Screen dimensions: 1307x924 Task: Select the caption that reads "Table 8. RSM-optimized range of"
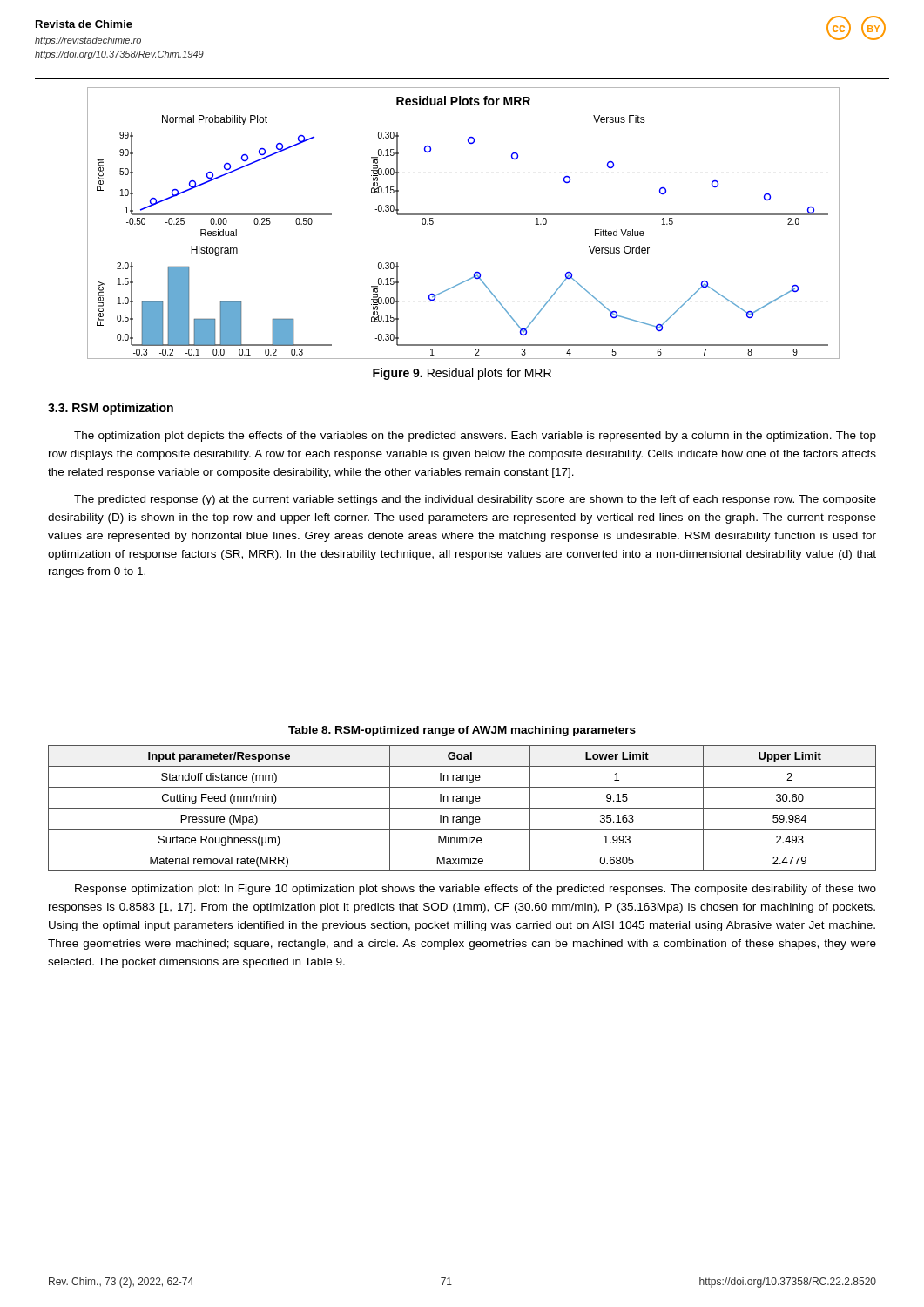(x=462, y=730)
